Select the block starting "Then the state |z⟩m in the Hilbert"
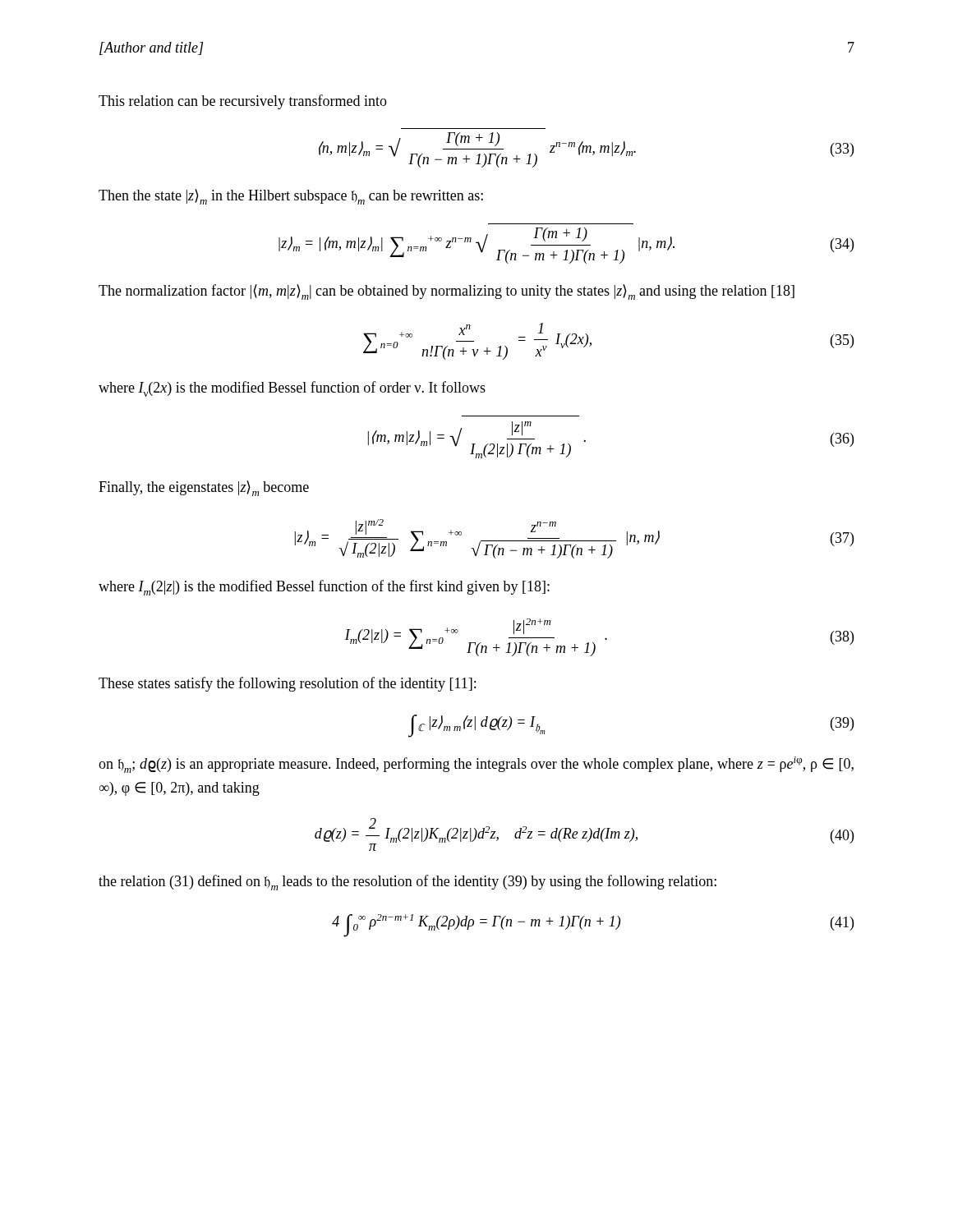Image resolution: width=953 pixels, height=1232 pixels. point(291,197)
